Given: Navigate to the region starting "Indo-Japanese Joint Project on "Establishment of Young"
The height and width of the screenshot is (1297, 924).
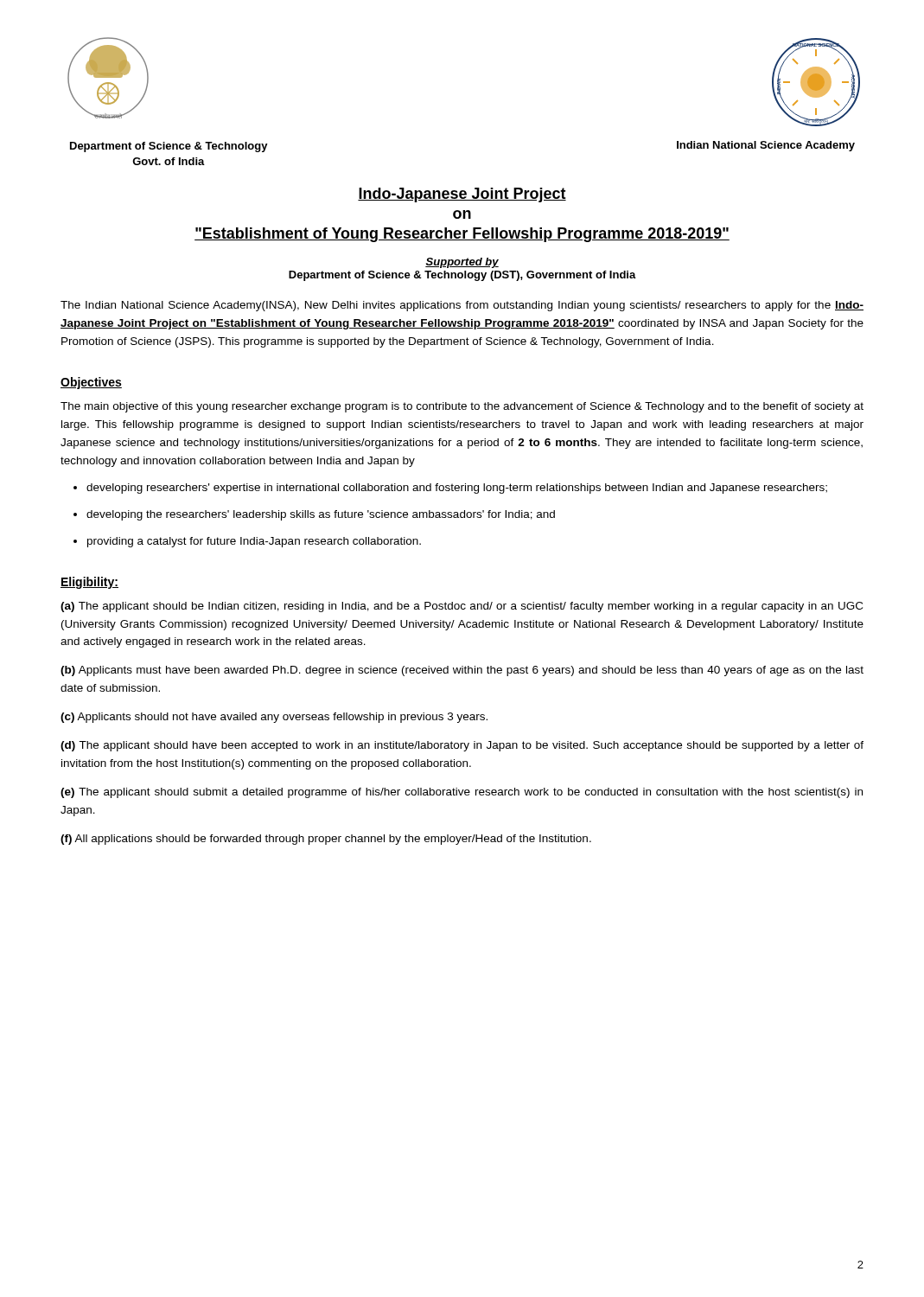Looking at the screenshot, I should [x=462, y=214].
